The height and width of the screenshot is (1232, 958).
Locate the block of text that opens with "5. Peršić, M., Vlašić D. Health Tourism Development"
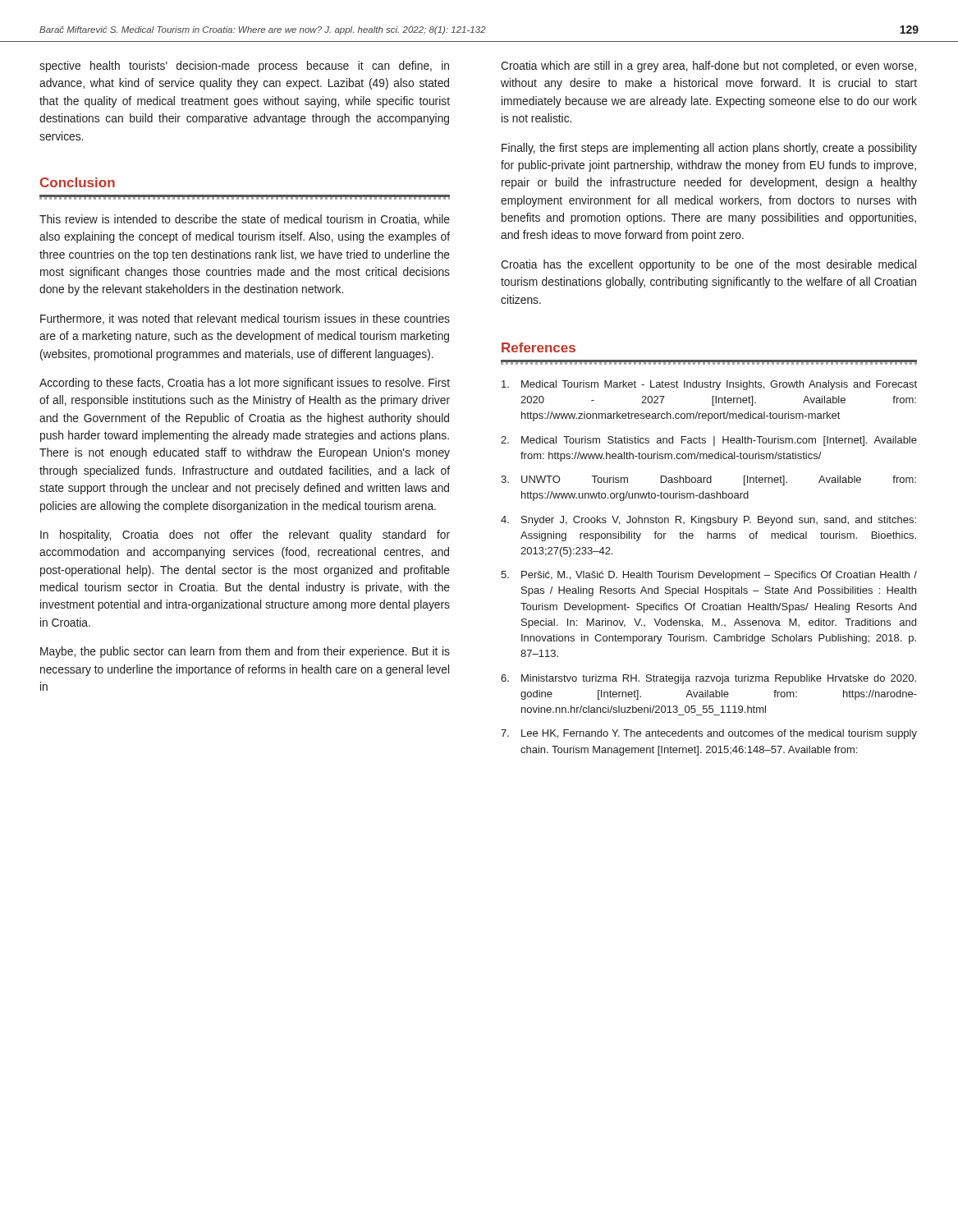709,614
